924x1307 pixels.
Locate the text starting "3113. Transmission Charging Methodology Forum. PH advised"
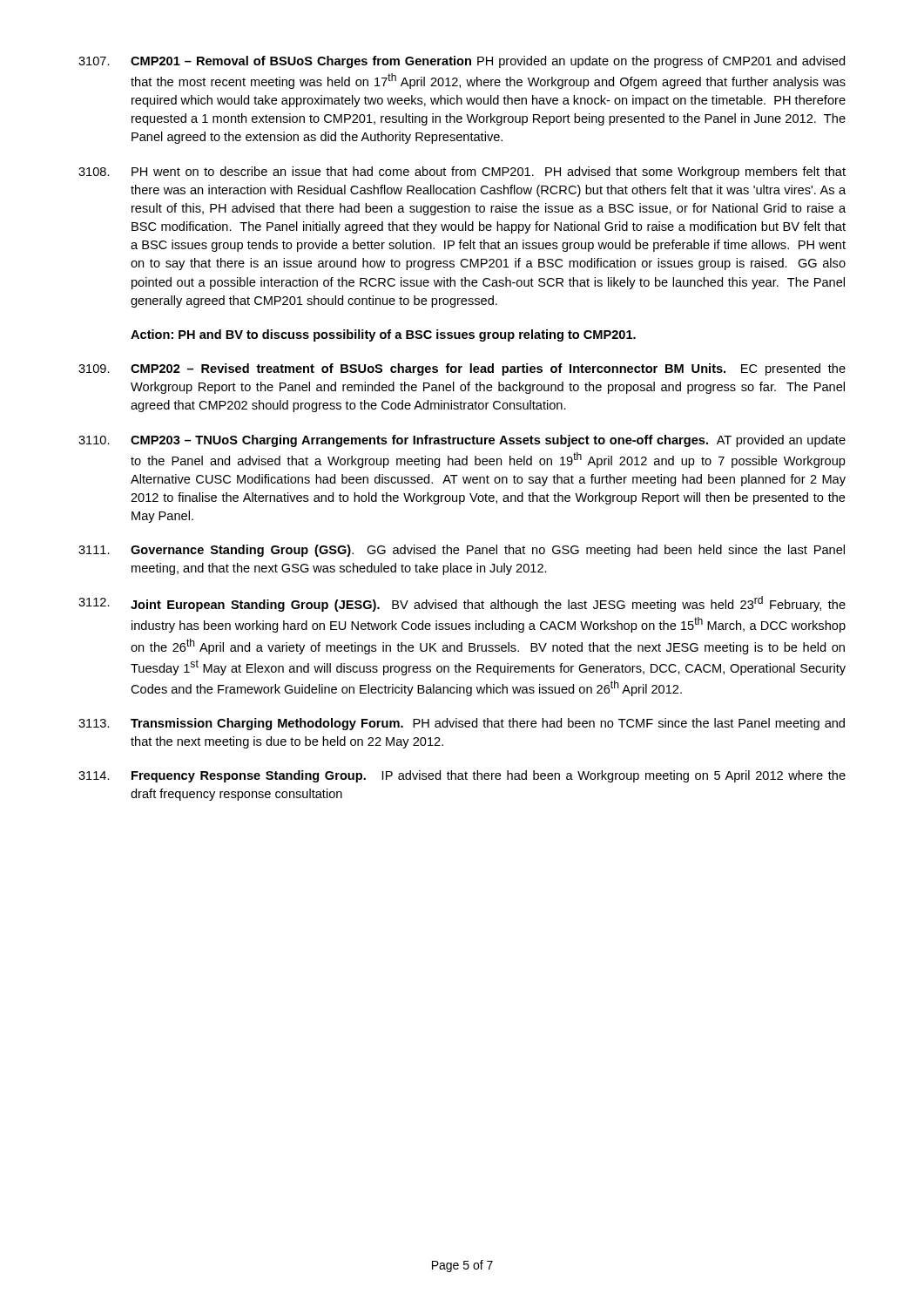pos(462,733)
